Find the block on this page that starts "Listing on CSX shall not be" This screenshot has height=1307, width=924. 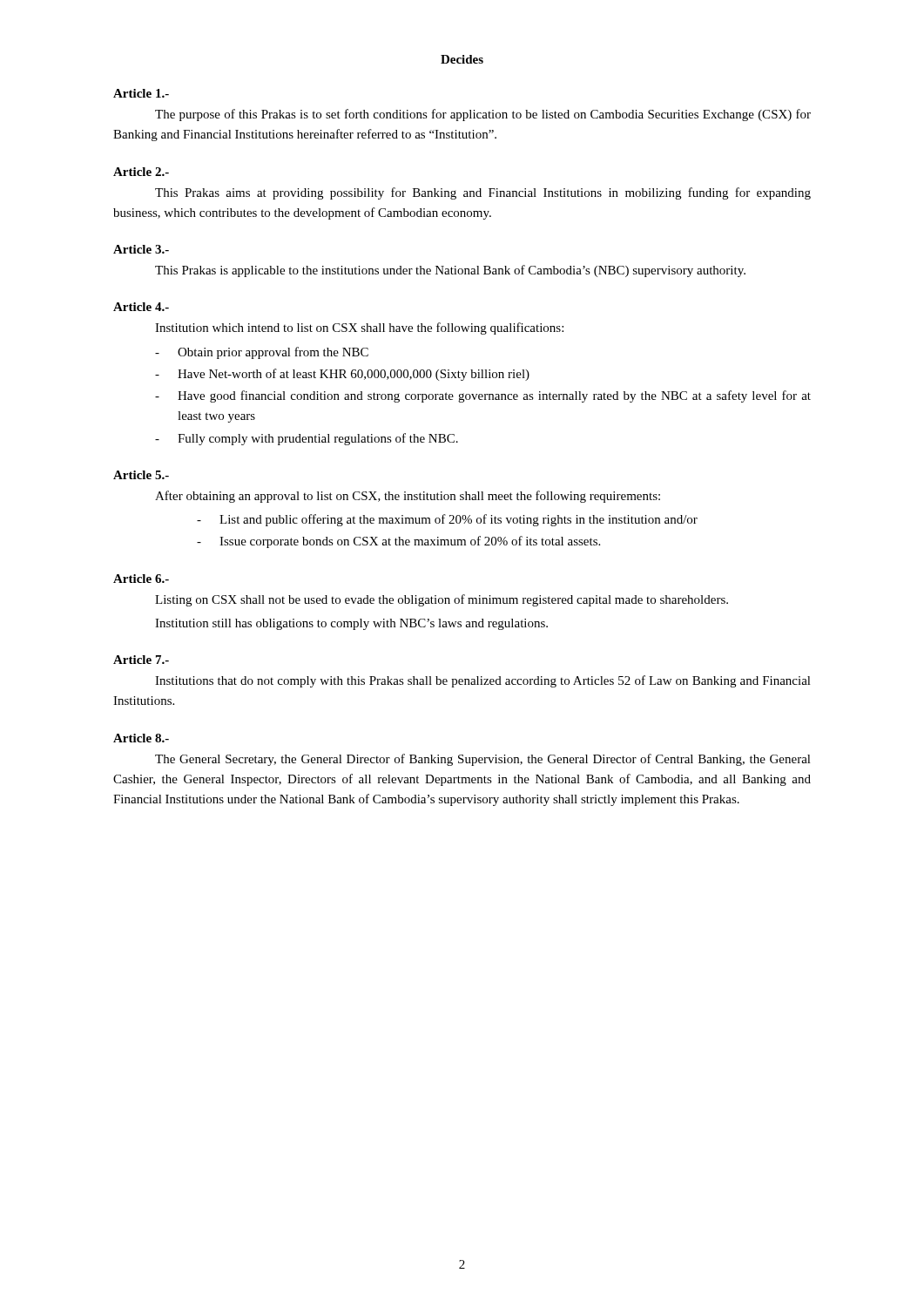[442, 599]
